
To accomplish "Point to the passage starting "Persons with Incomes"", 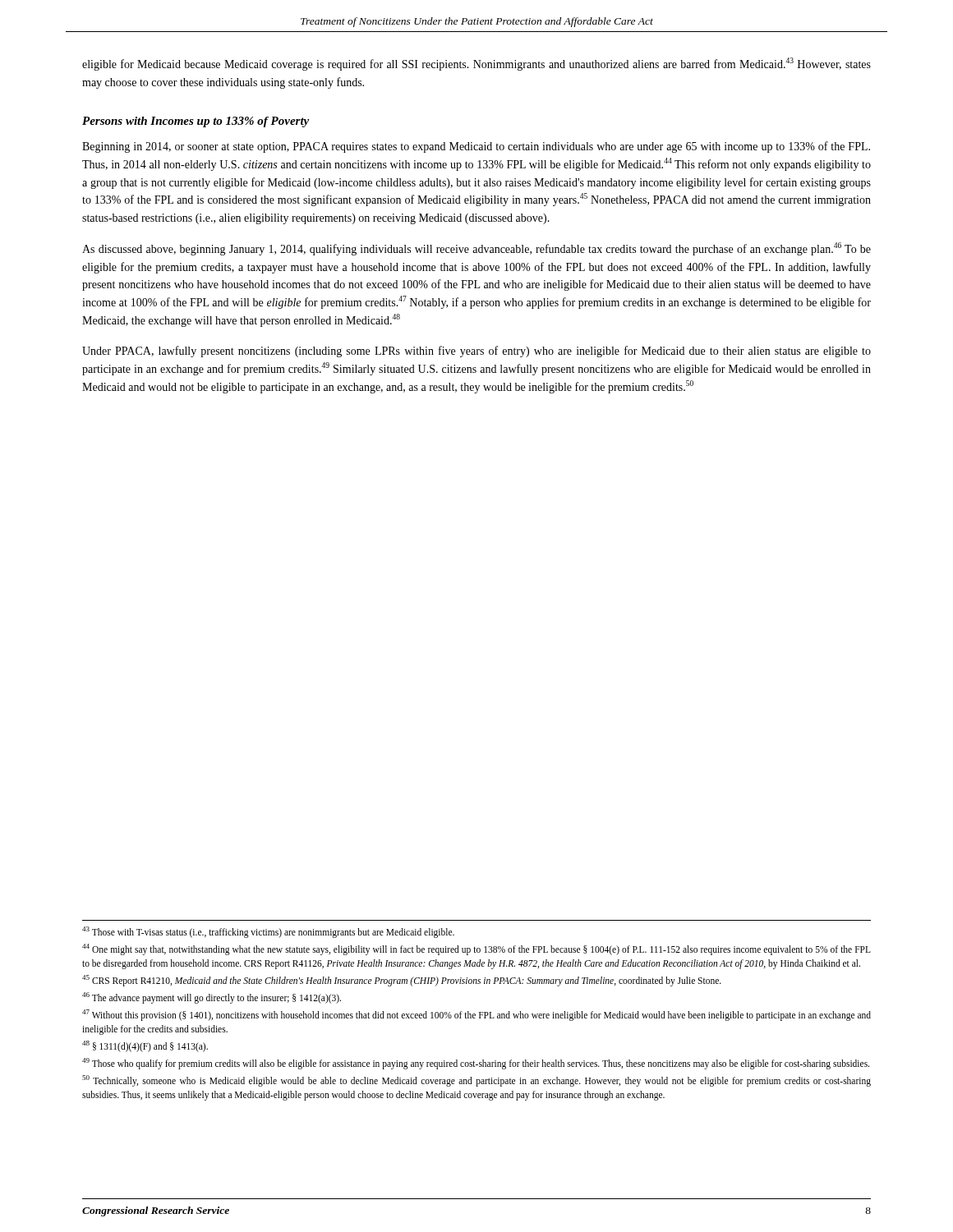I will pos(196,121).
